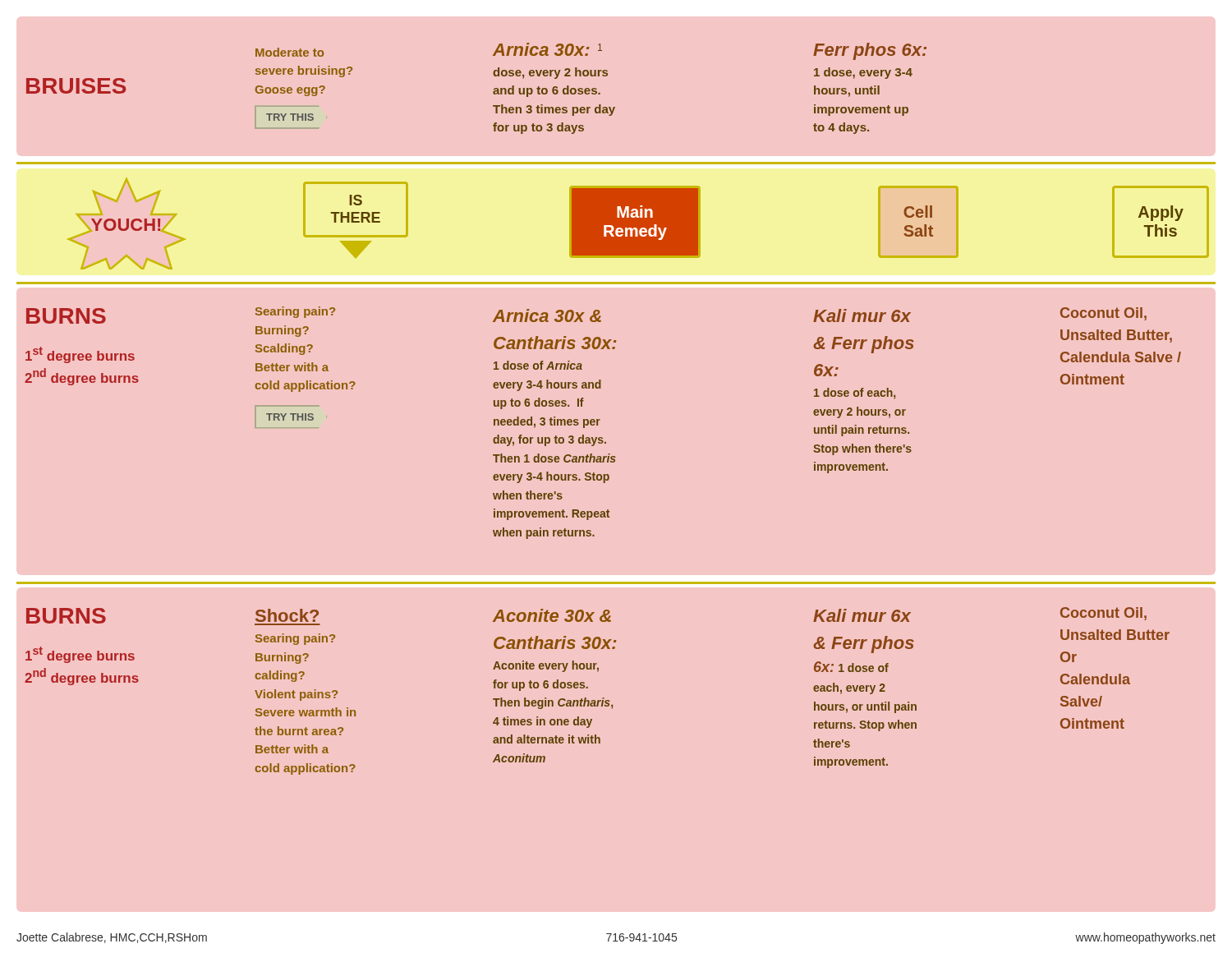
Task: Select the text block starting "Arnica 30x: 1"
Action: click(547, 49)
